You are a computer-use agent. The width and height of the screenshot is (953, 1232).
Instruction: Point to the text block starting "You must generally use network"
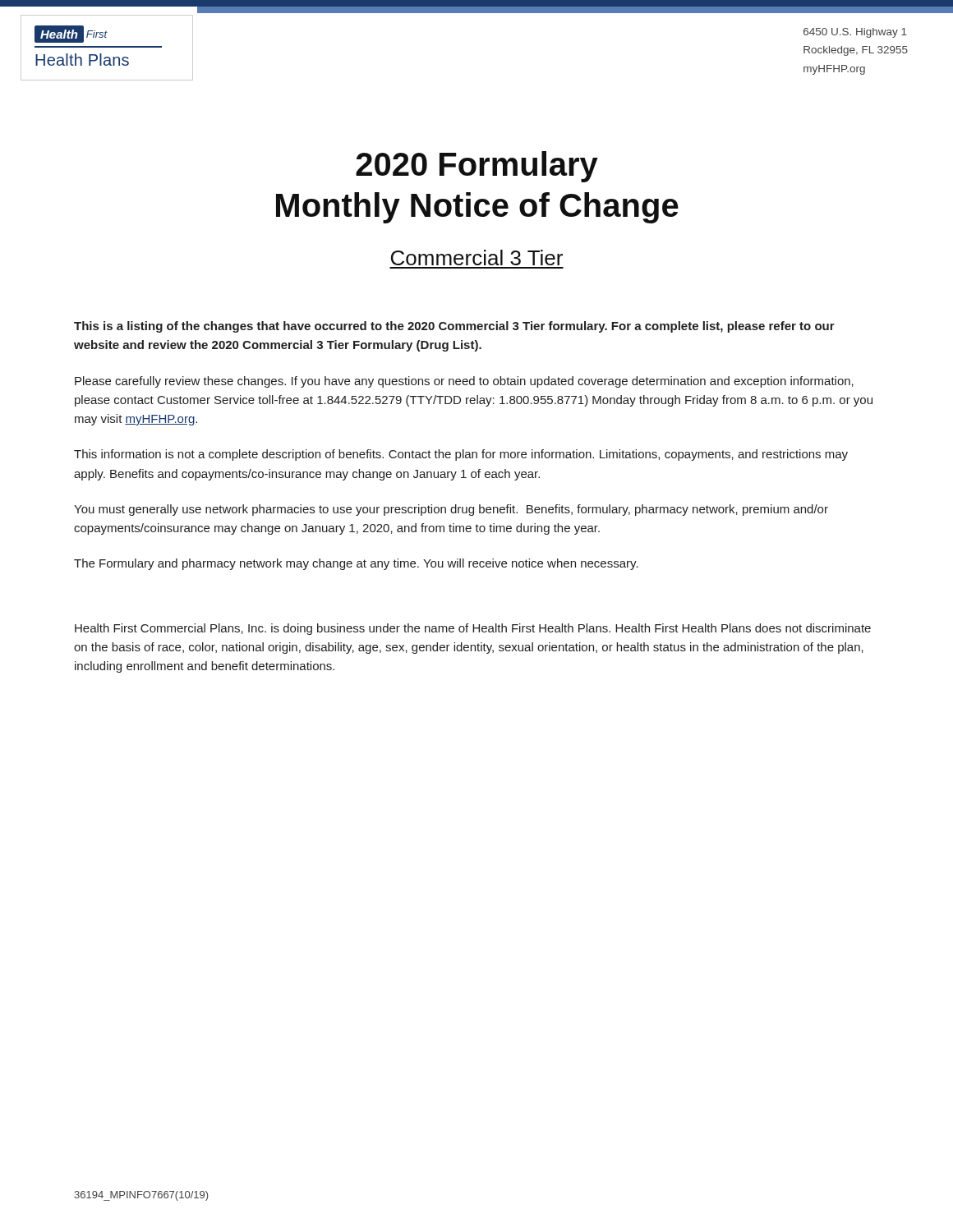pos(451,518)
